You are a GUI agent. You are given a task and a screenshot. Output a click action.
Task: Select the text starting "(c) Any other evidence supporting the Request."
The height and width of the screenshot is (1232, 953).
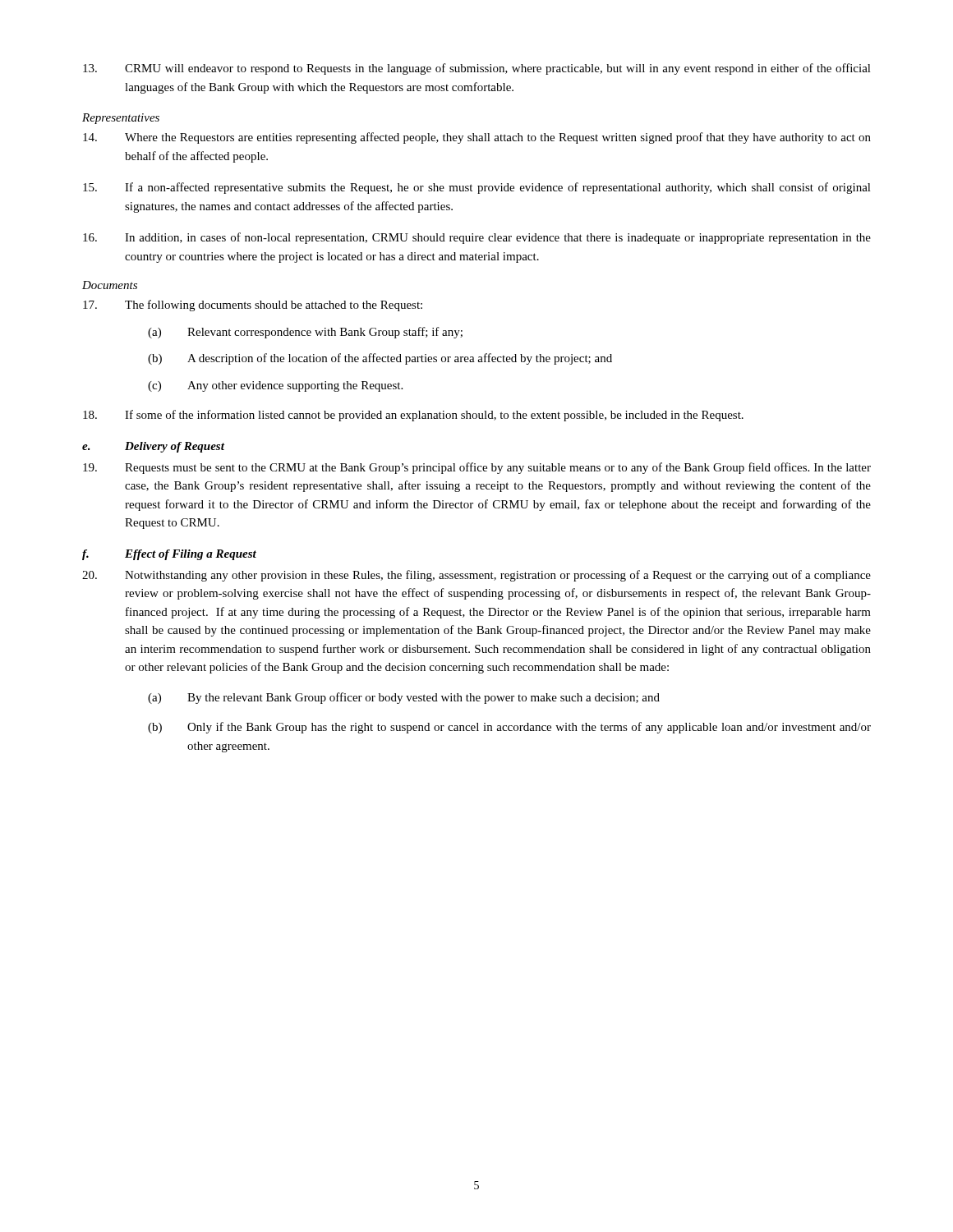pyautogui.click(x=275, y=386)
